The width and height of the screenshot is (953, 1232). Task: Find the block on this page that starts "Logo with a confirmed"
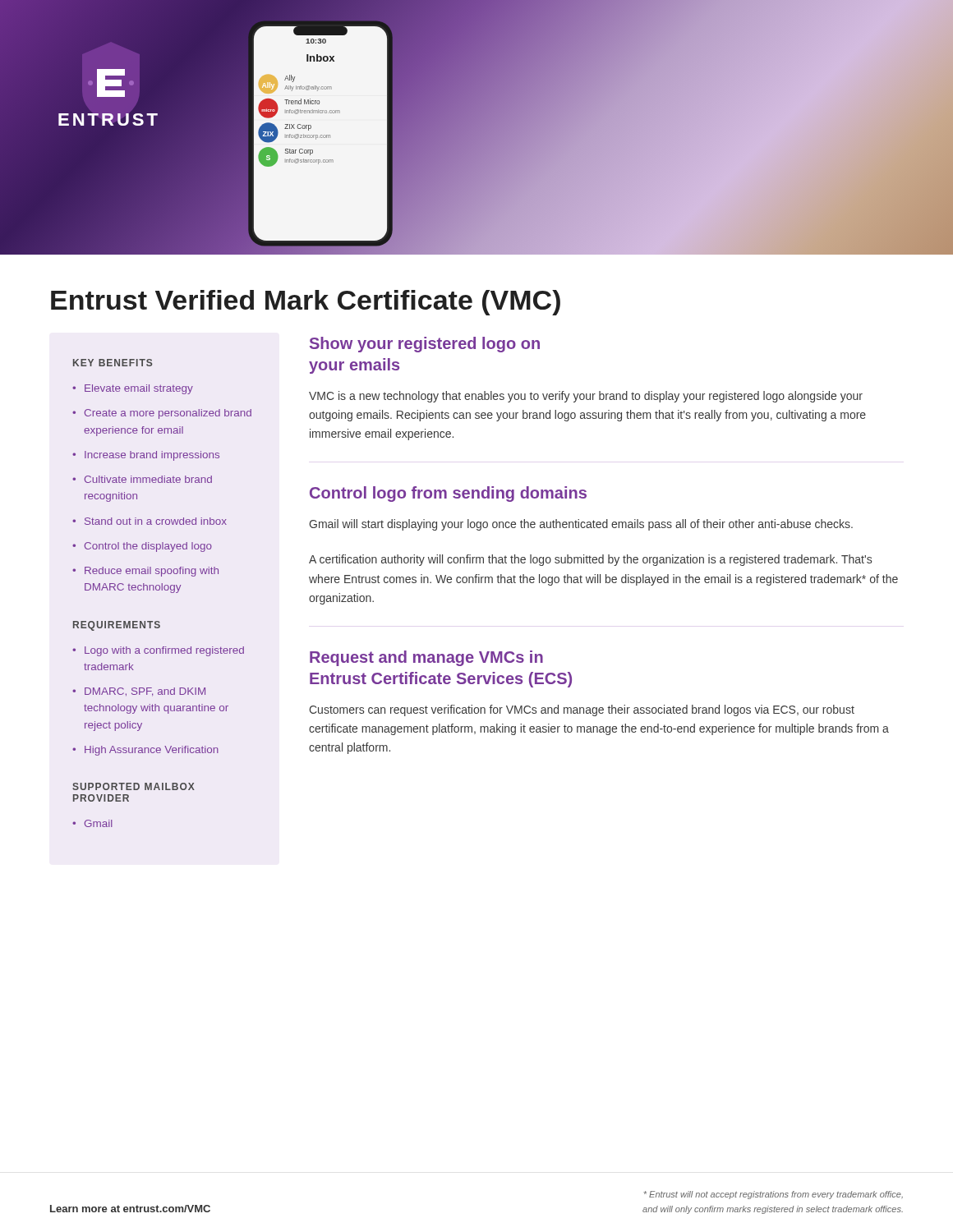tap(164, 659)
